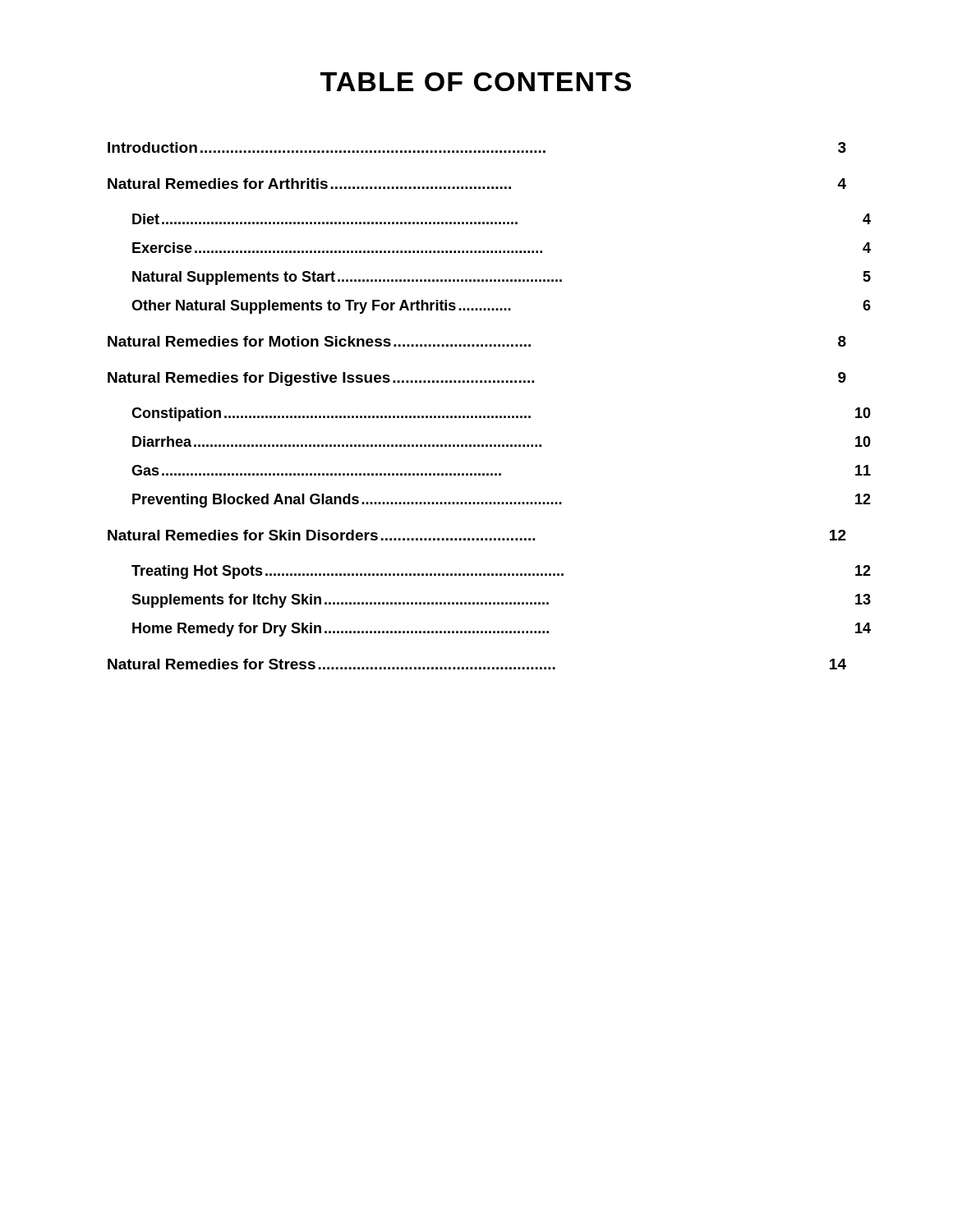Find the title that says "TABLE OF CONTENTS"
The image size is (953, 1232).
[476, 81]
